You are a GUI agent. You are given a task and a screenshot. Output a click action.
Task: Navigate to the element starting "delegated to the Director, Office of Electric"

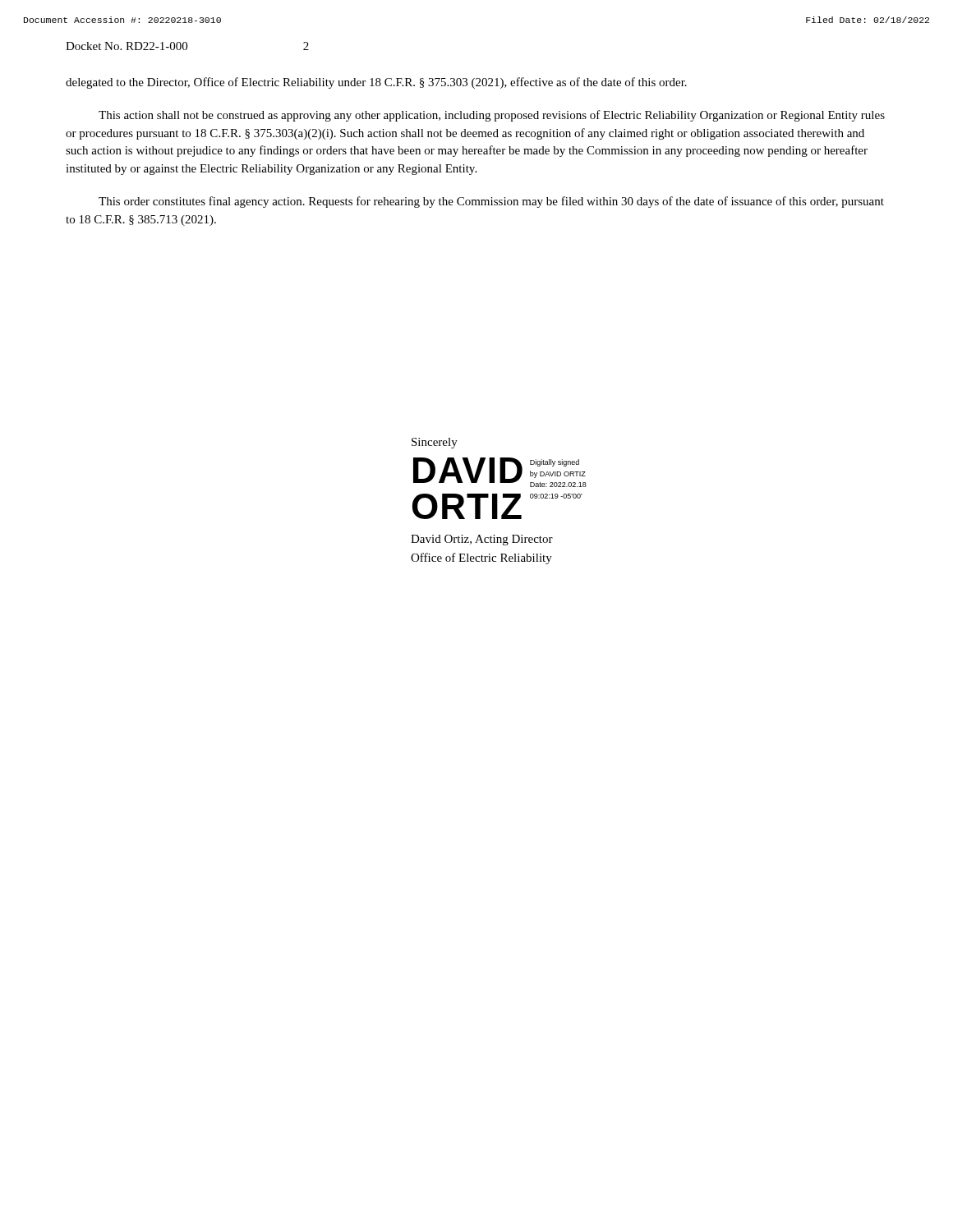click(377, 82)
